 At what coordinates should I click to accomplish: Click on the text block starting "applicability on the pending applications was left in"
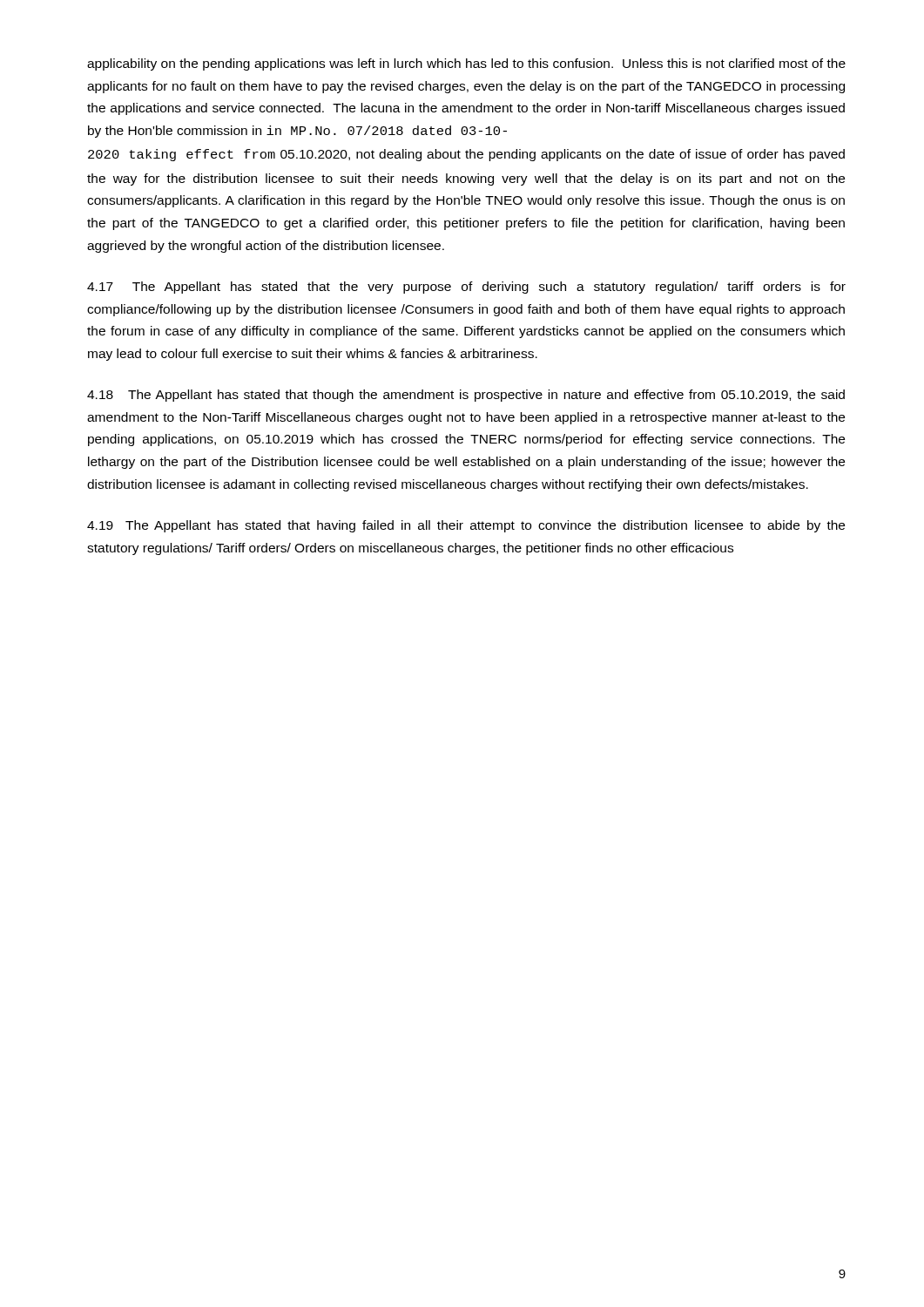466,154
